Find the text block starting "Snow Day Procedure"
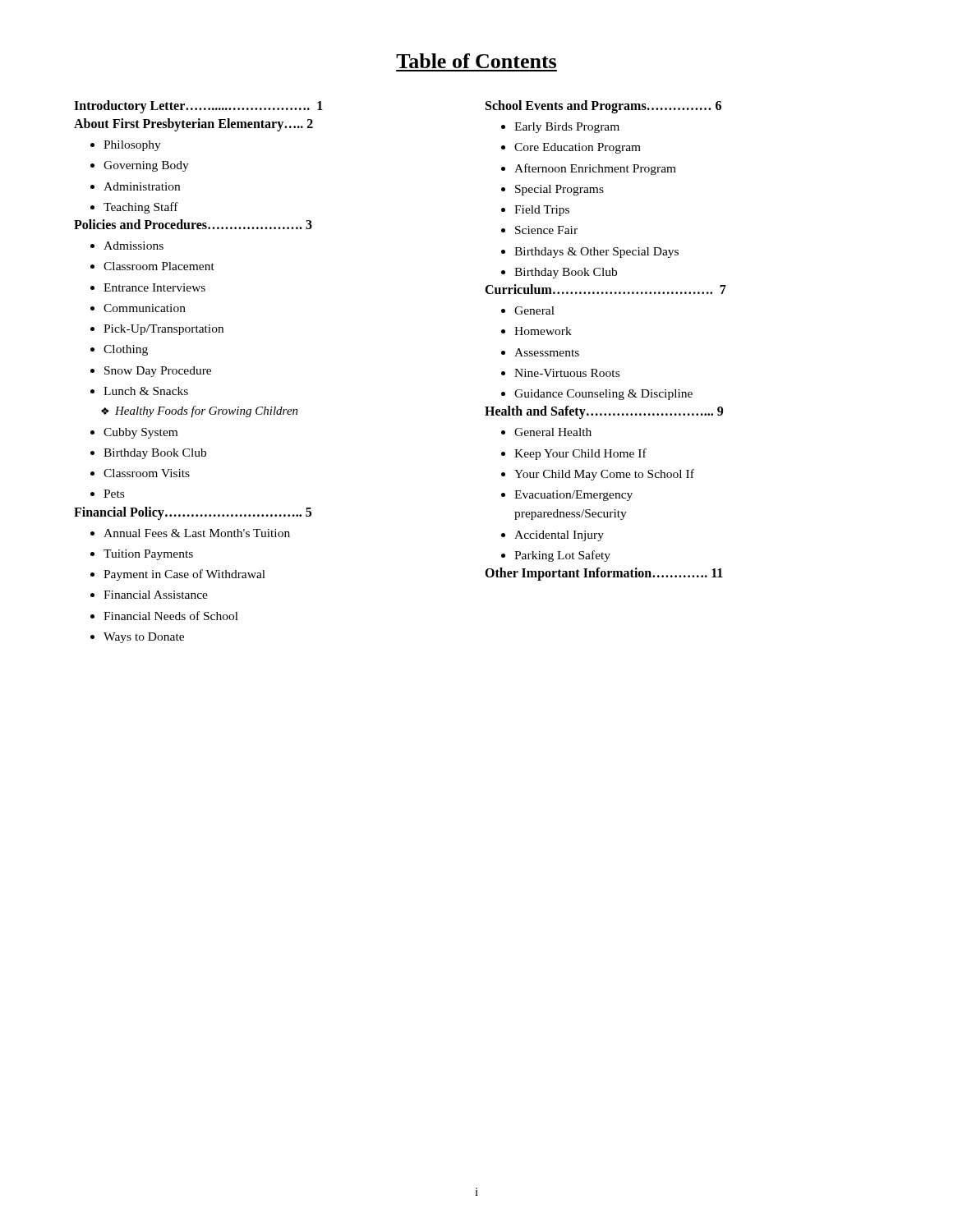The width and height of the screenshot is (953, 1232). coord(158,370)
